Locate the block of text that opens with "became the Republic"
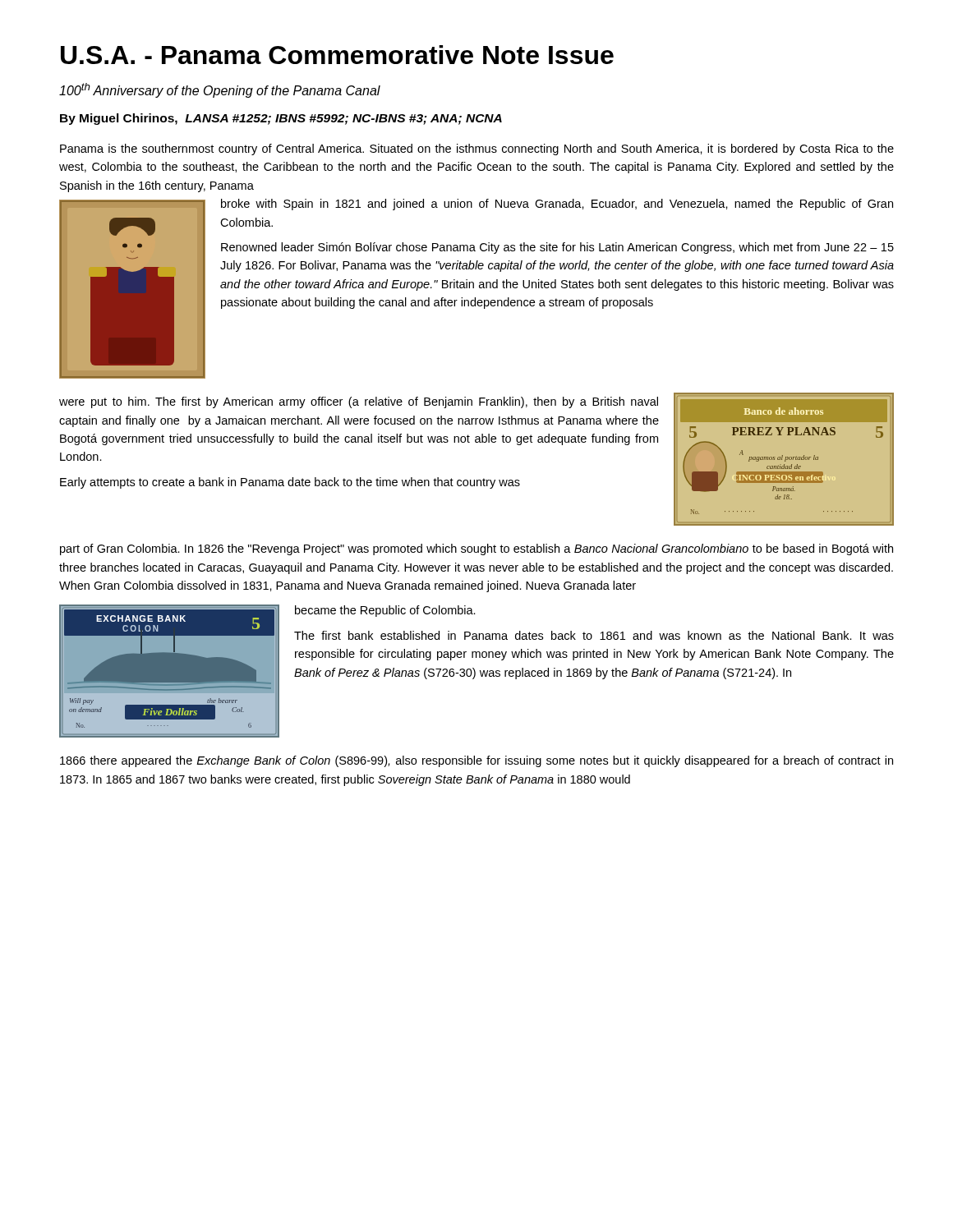The image size is (953, 1232). [476, 642]
